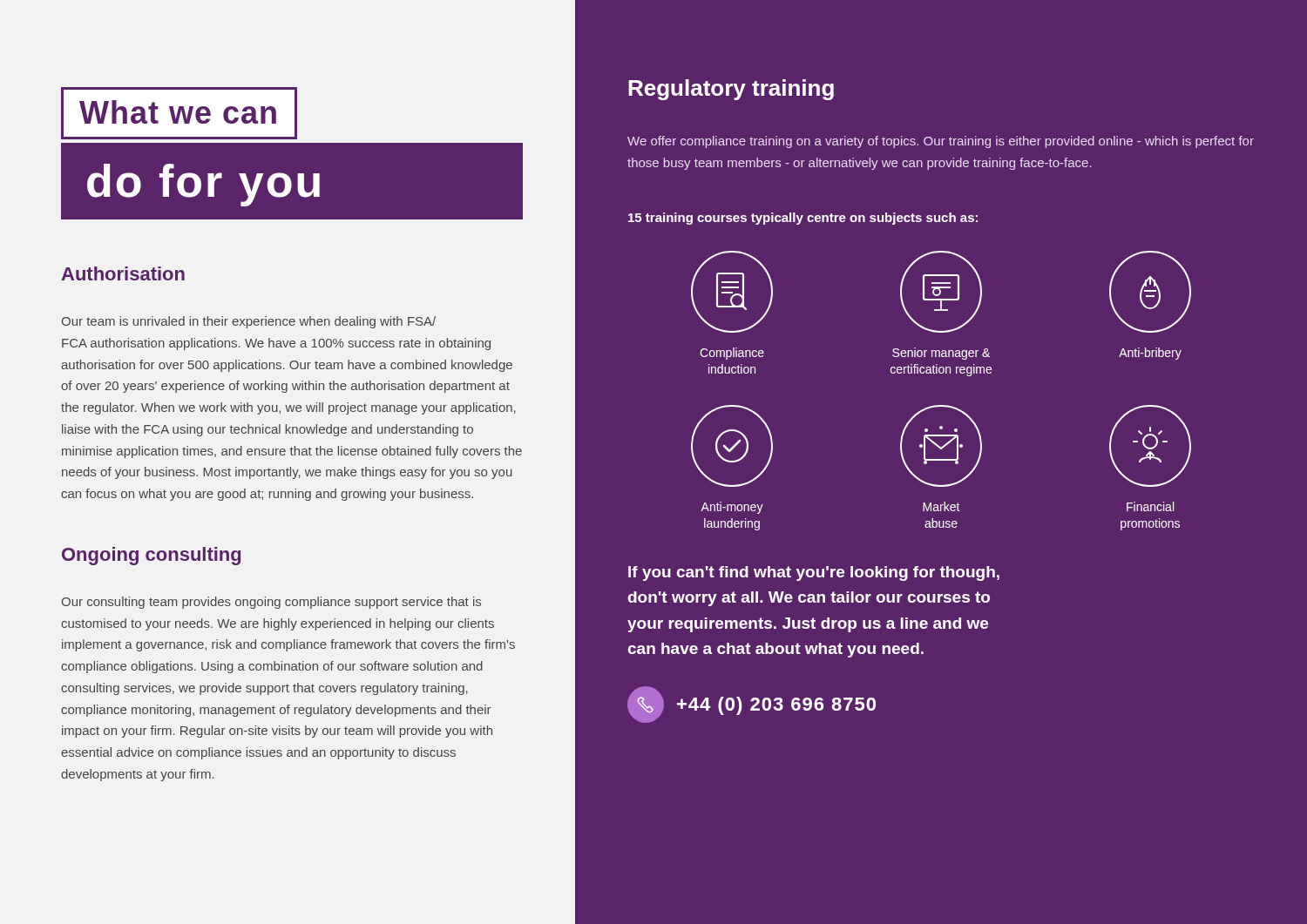This screenshot has width=1307, height=924.
Task: Navigate to the block starting "15 training courses typically"
Action: (x=803, y=217)
